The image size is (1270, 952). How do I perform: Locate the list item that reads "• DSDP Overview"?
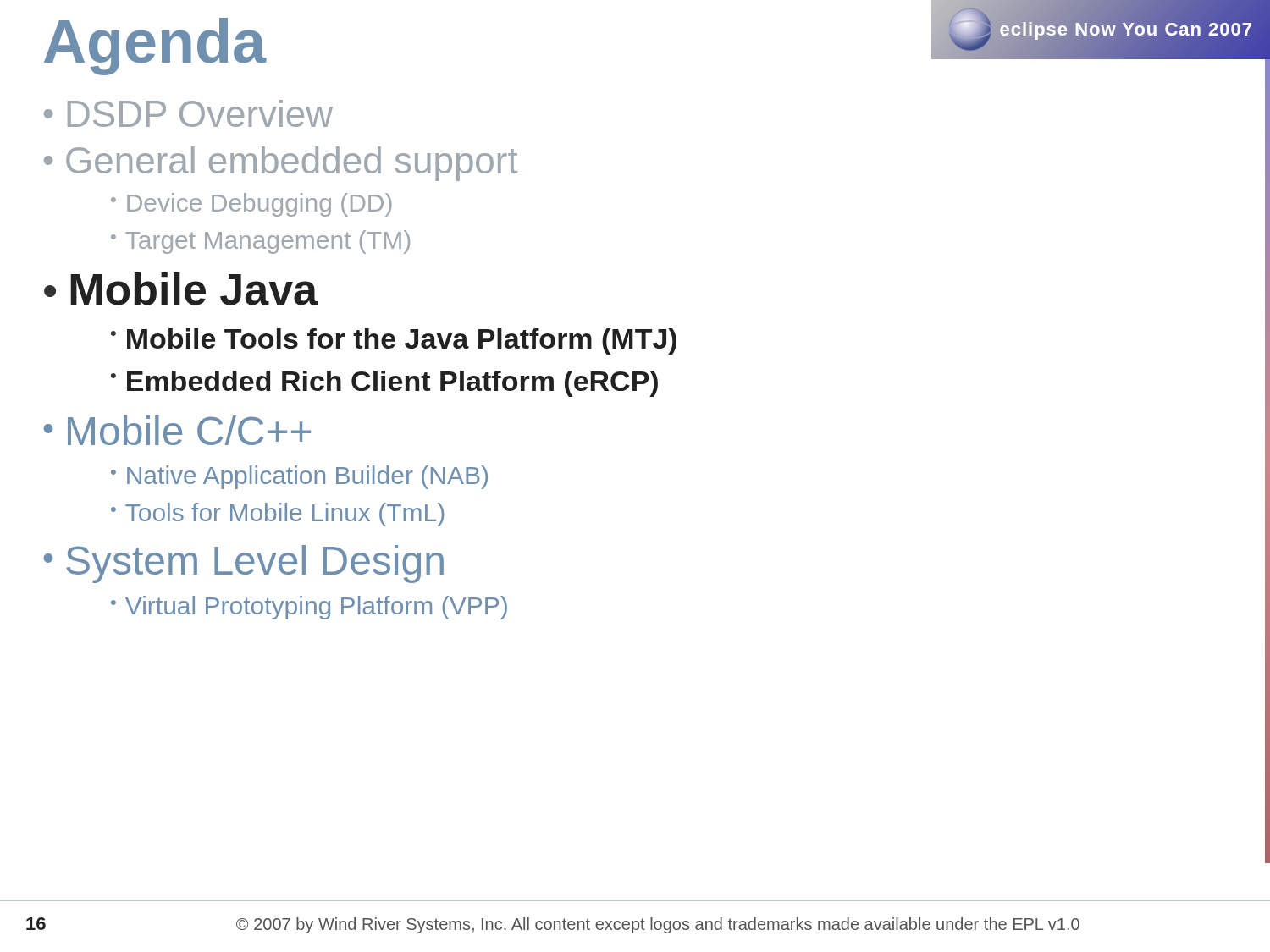pyautogui.click(x=188, y=115)
